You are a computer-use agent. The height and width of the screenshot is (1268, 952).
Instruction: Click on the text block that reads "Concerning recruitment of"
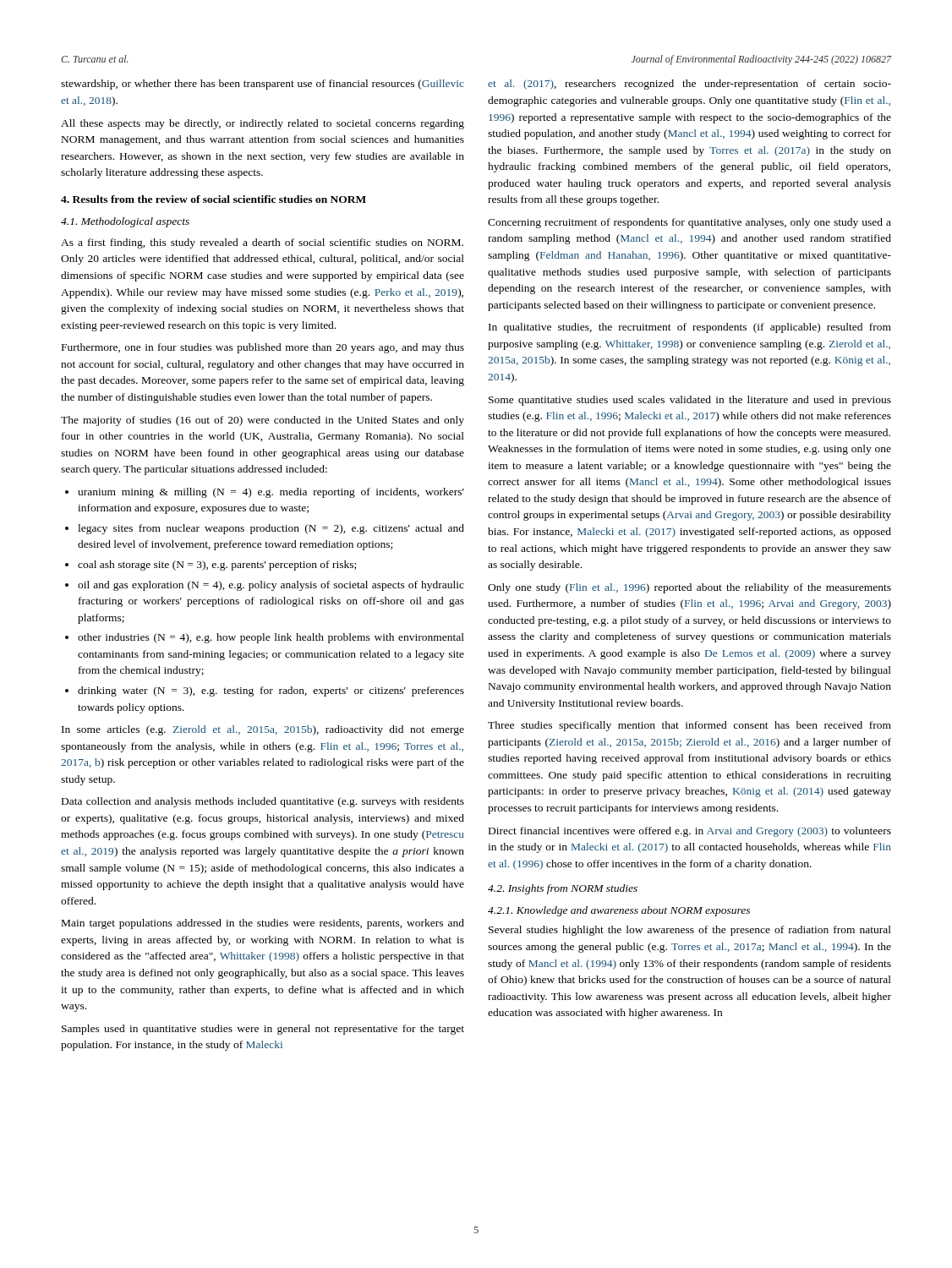pos(689,263)
